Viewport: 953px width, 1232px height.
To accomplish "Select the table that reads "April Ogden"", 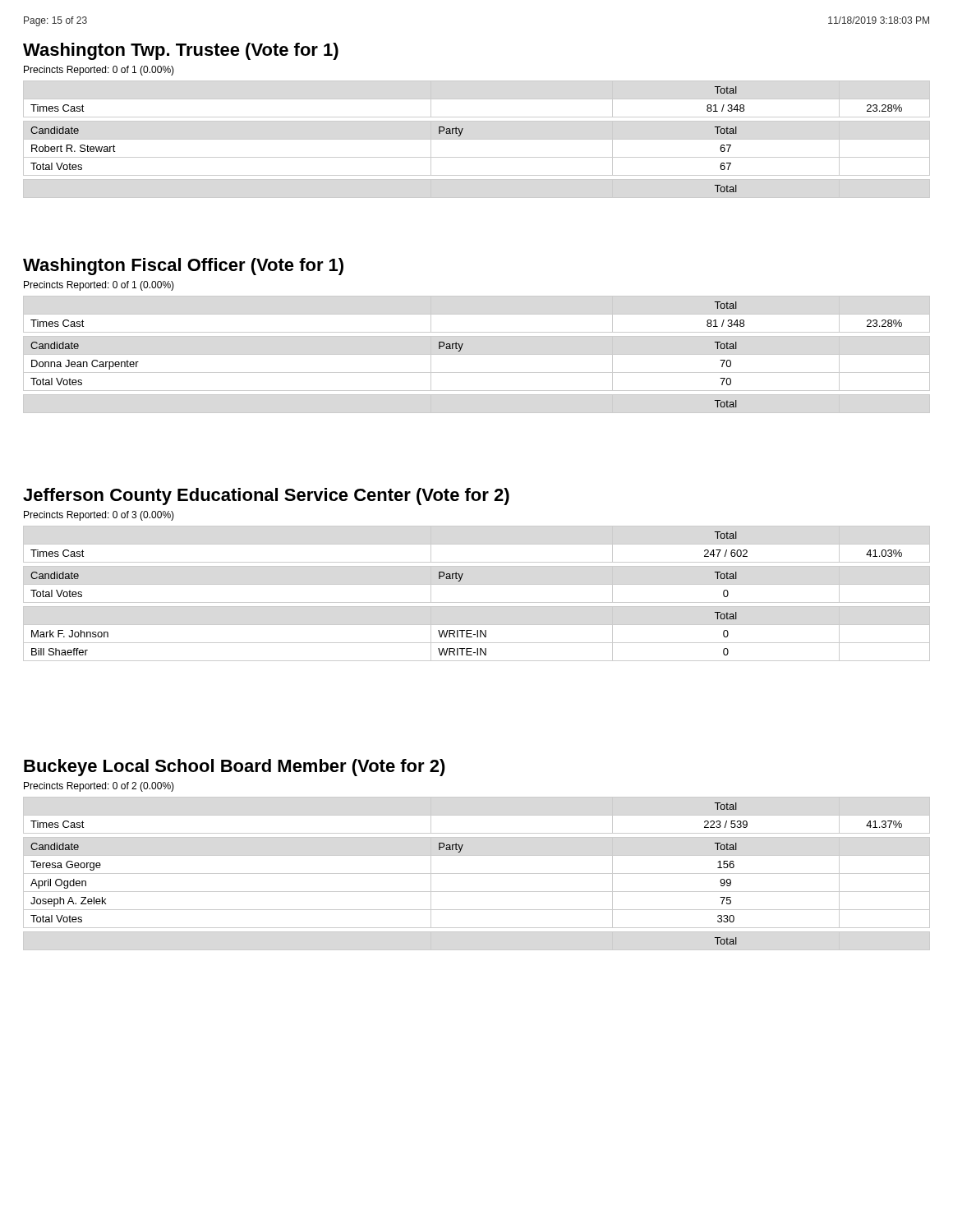I will 476,873.
